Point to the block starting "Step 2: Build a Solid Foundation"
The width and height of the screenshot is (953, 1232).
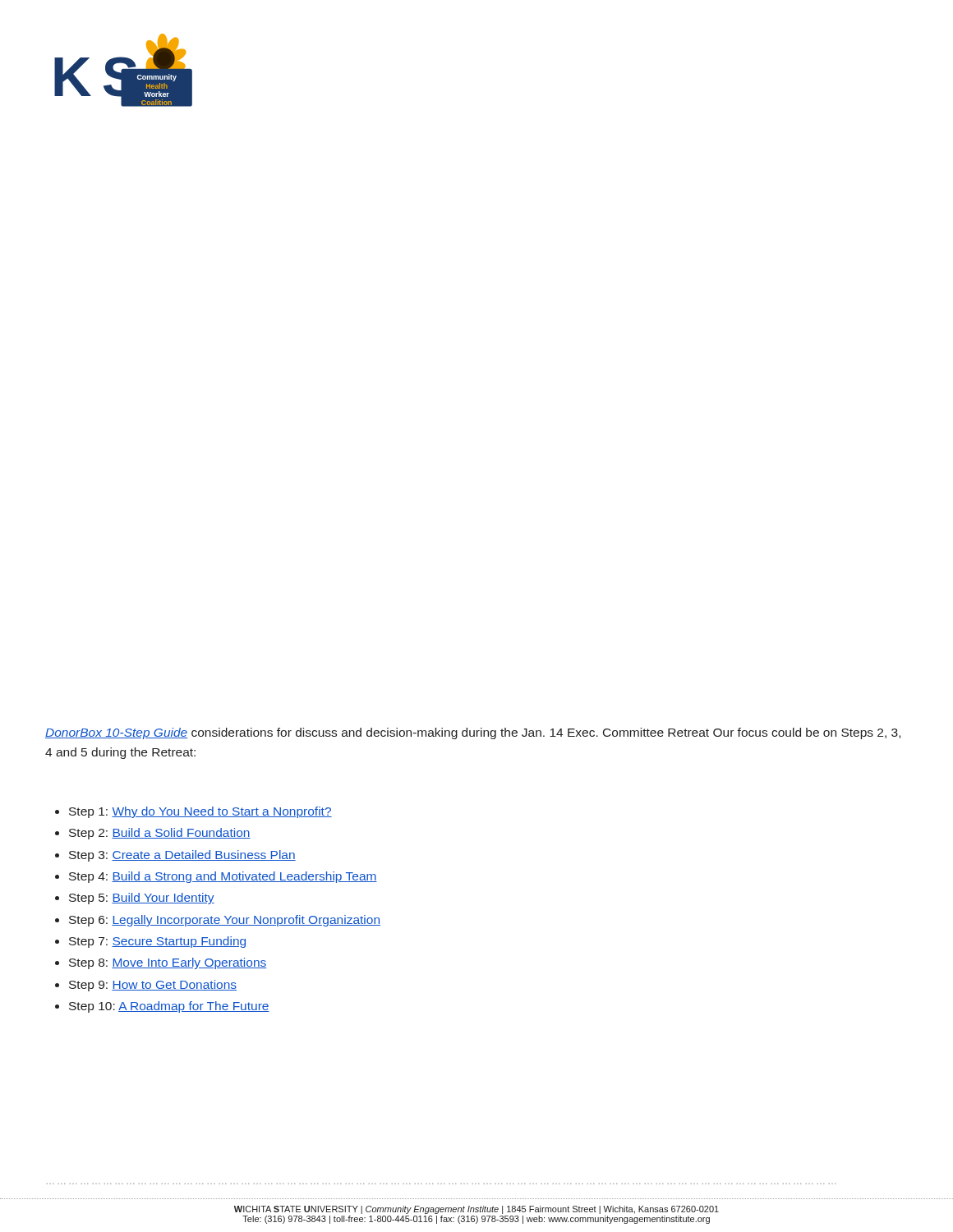(159, 833)
